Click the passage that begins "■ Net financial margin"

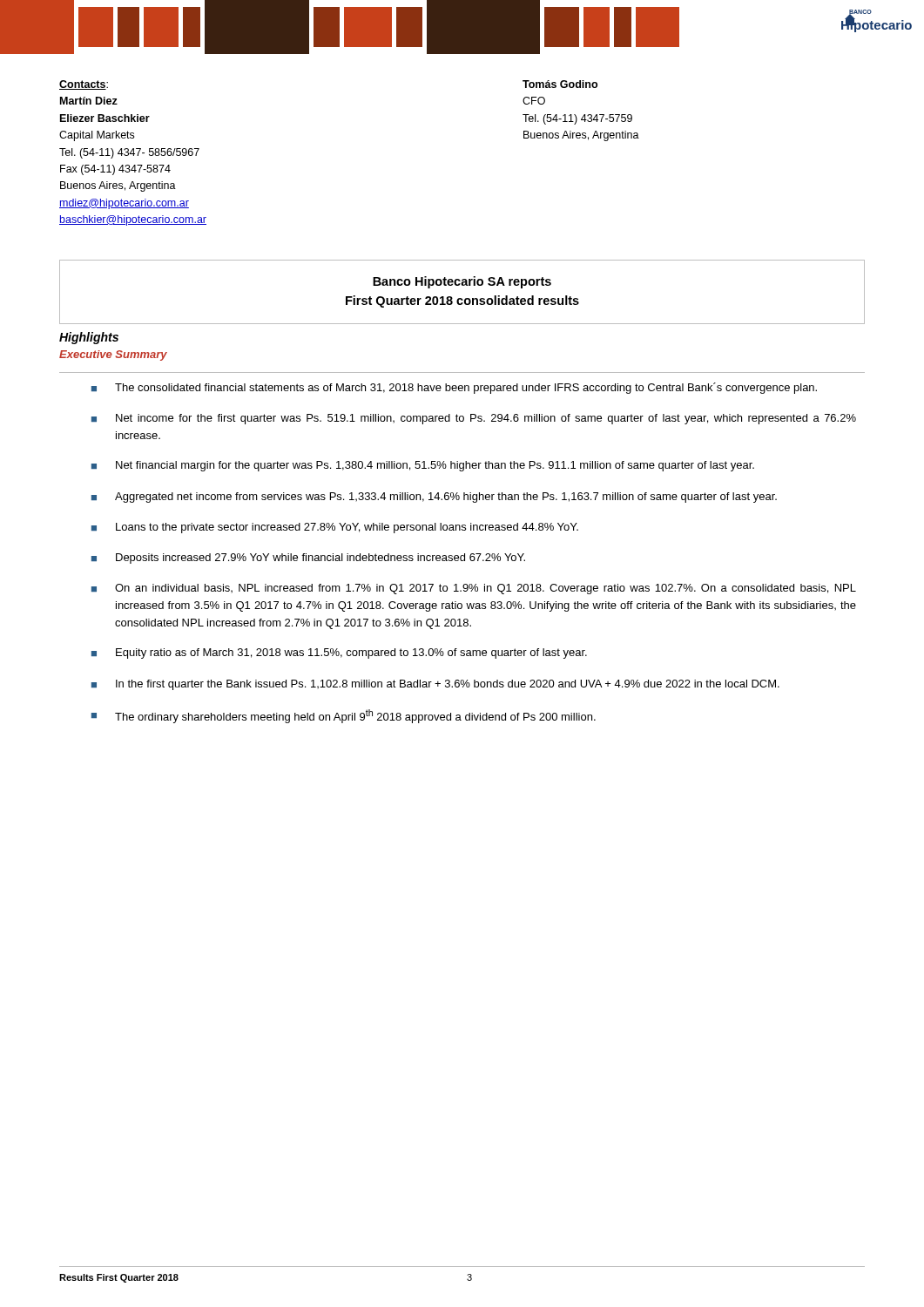pos(478,466)
